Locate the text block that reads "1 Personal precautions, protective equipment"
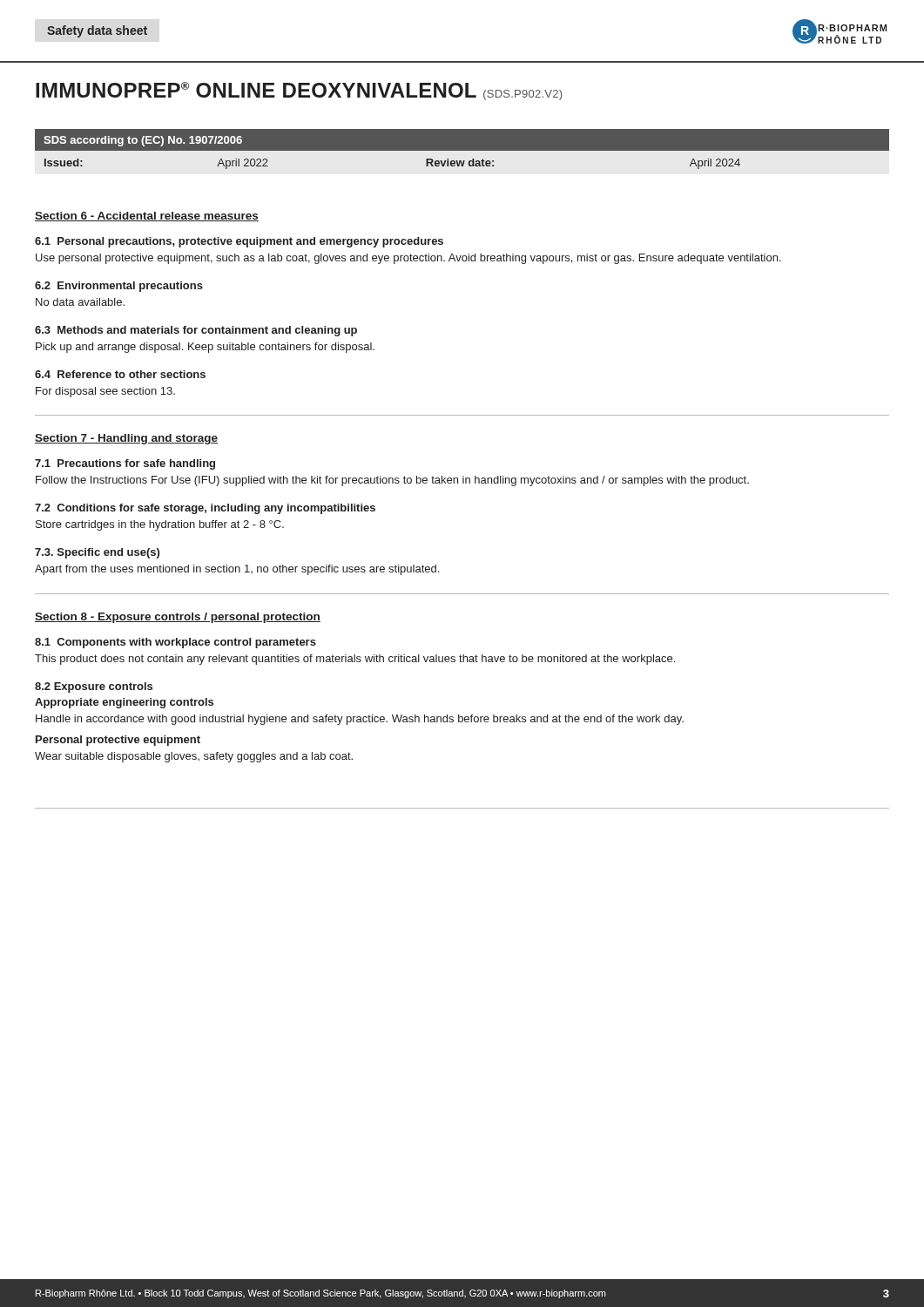Viewport: 924px width, 1307px height. click(x=462, y=250)
